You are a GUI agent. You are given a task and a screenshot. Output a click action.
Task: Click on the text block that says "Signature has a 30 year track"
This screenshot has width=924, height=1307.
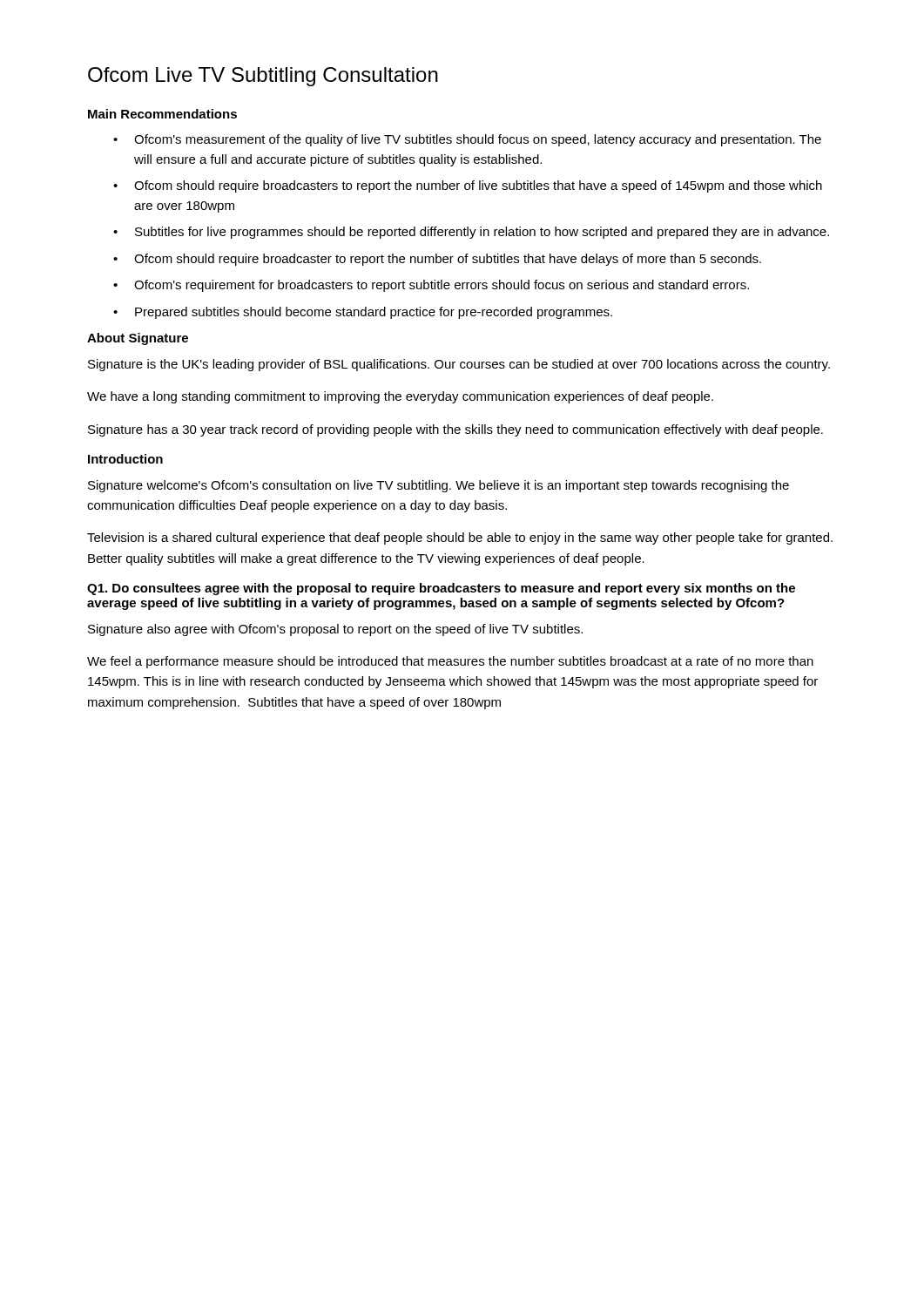(x=456, y=429)
